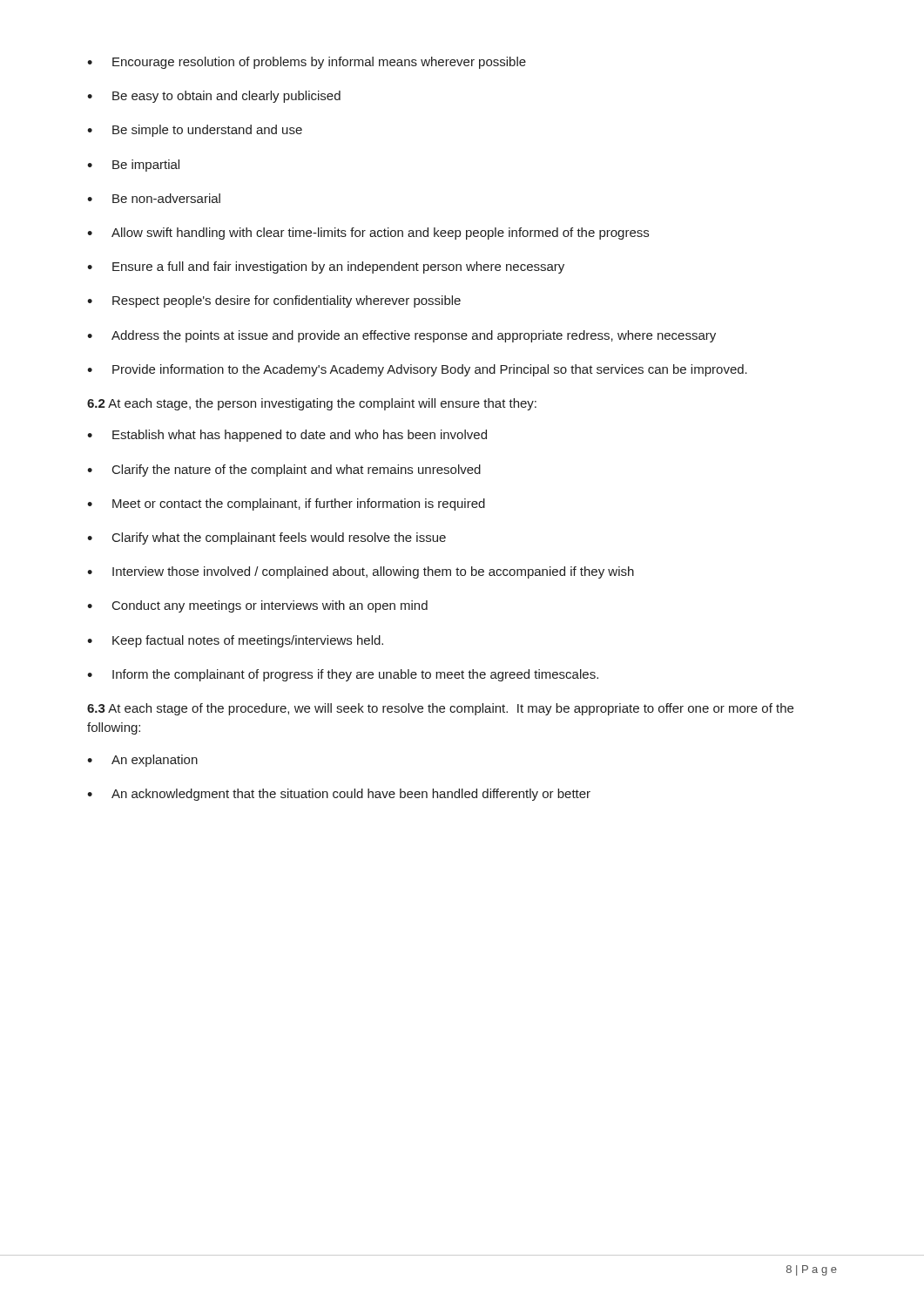924x1307 pixels.
Task: Click on the region starting "• Be impartial"
Action: pyautogui.click(x=133, y=166)
